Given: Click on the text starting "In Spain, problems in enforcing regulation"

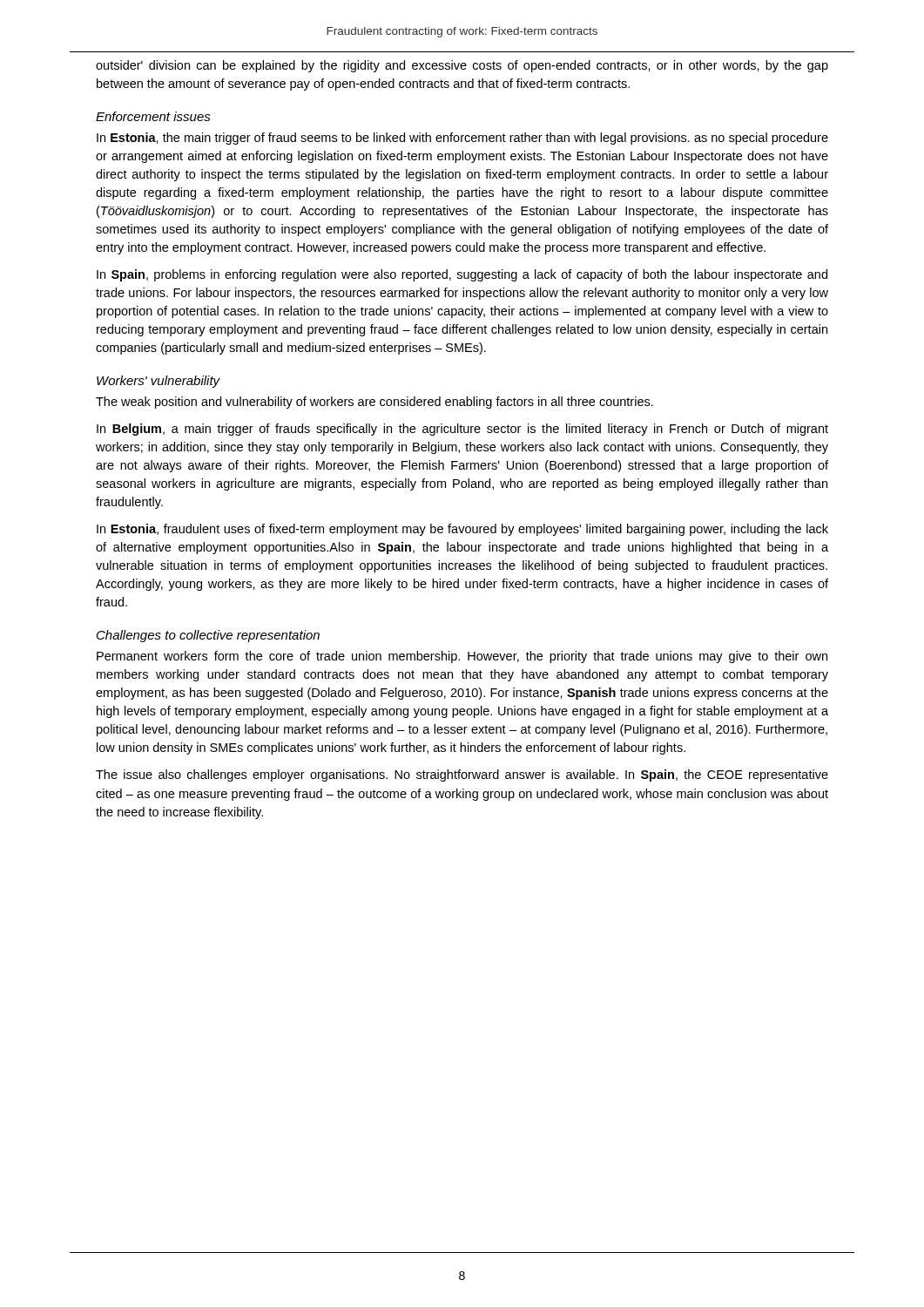Looking at the screenshot, I should tap(462, 312).
